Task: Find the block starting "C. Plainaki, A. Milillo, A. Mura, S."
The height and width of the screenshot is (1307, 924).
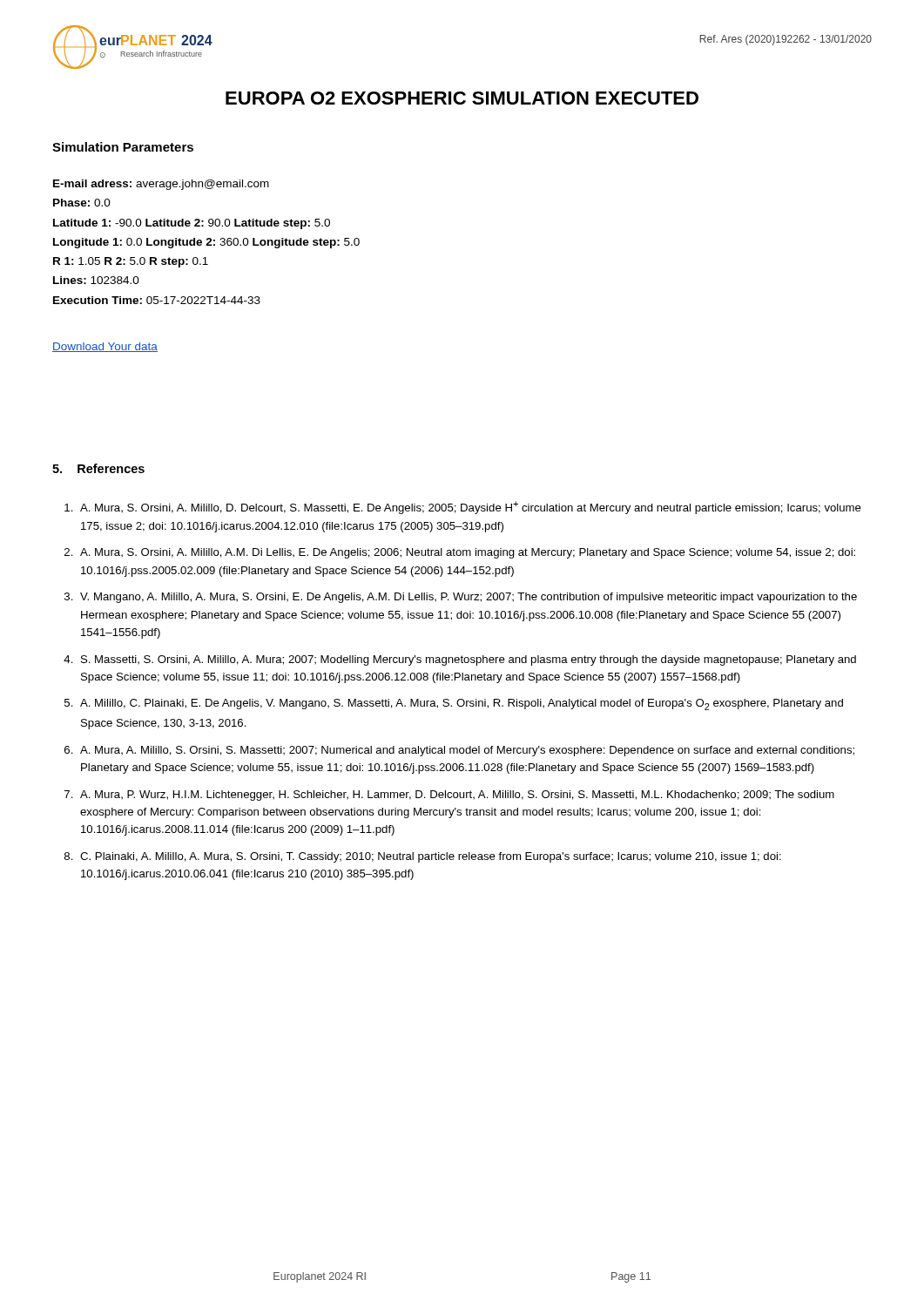Action: [431, 865]
